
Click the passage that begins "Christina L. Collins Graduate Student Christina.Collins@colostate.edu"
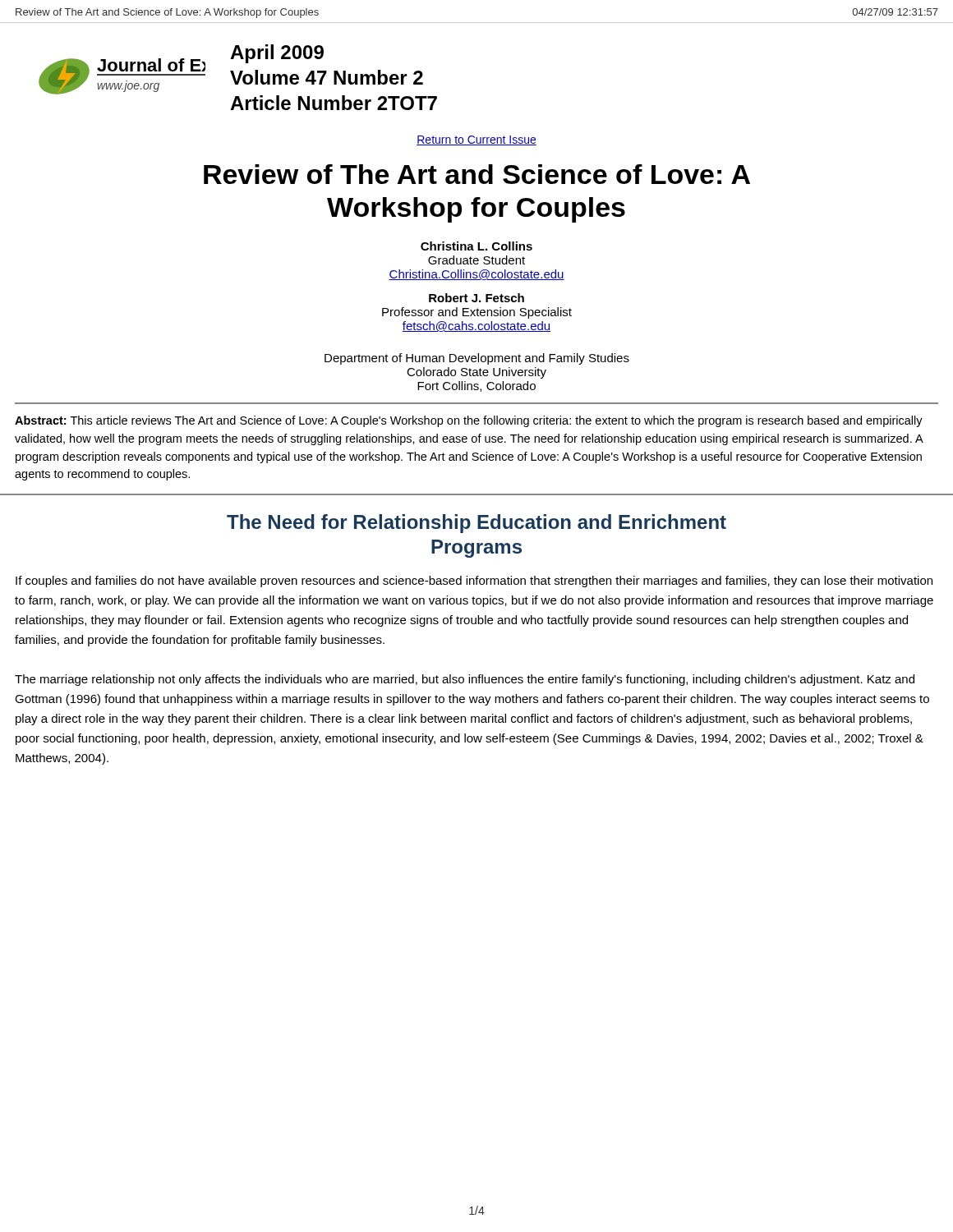[476, 286]
